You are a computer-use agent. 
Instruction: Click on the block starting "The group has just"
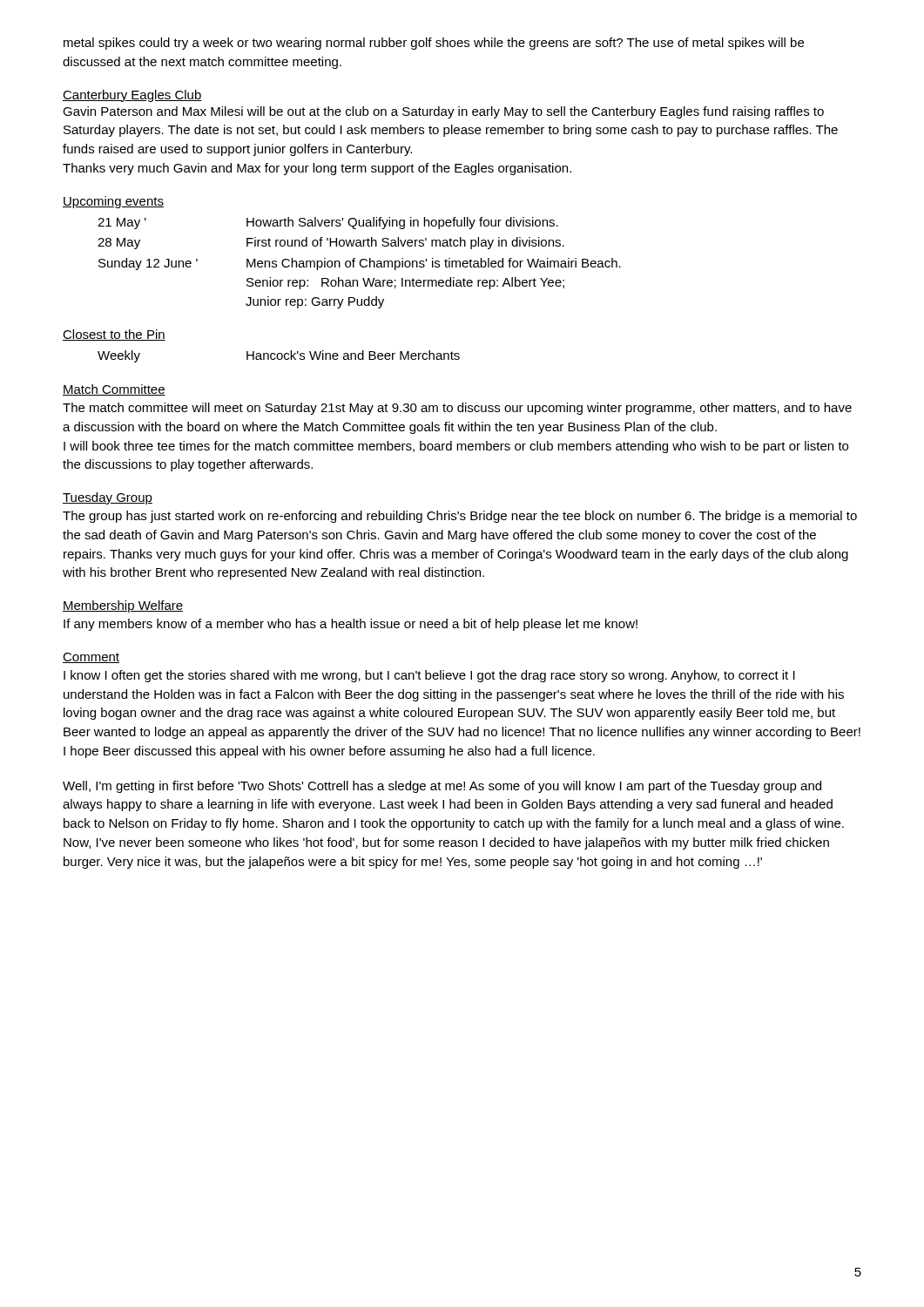(460, 544)
